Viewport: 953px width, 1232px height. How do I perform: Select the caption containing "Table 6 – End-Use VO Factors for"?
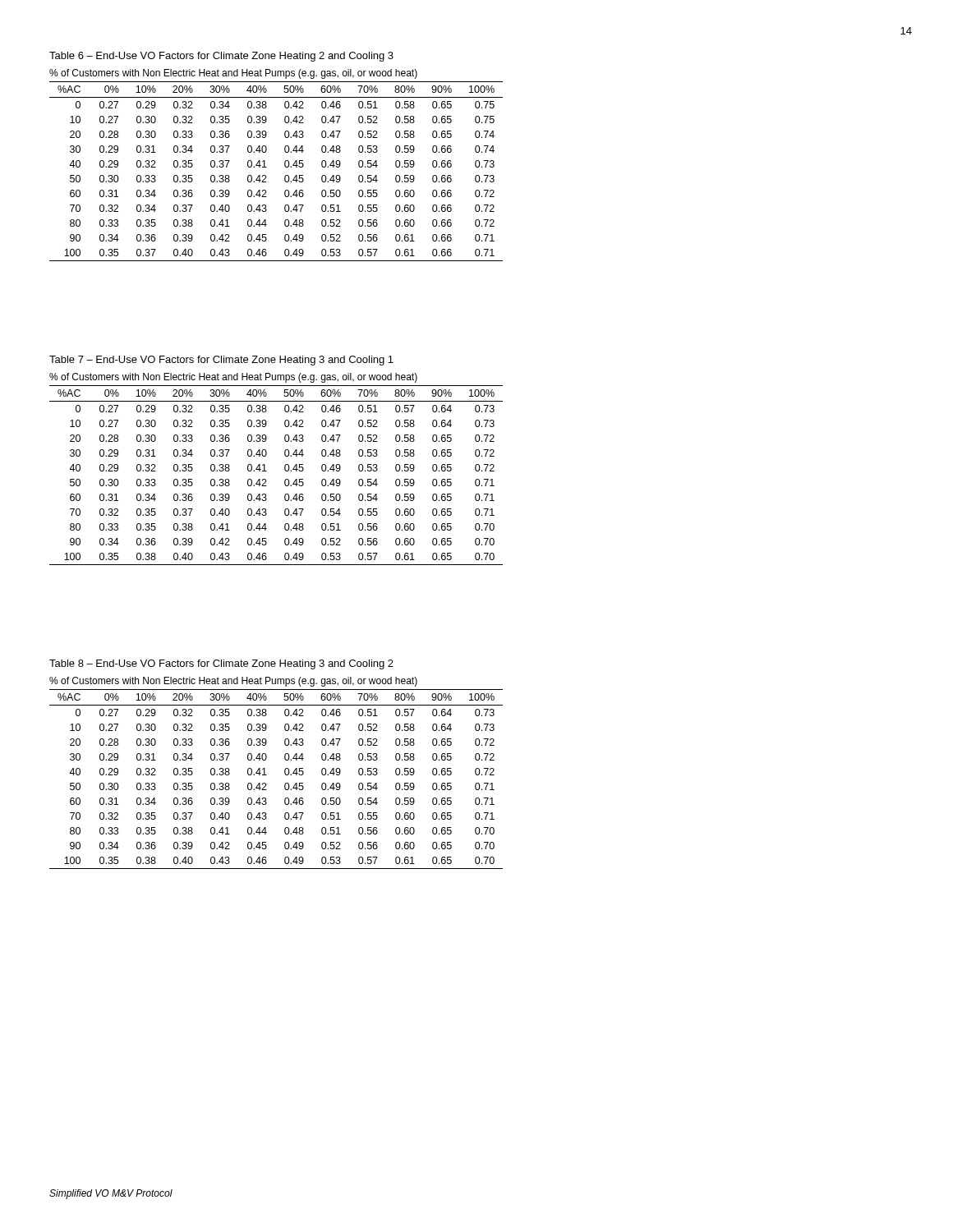[x=221, y=55]
